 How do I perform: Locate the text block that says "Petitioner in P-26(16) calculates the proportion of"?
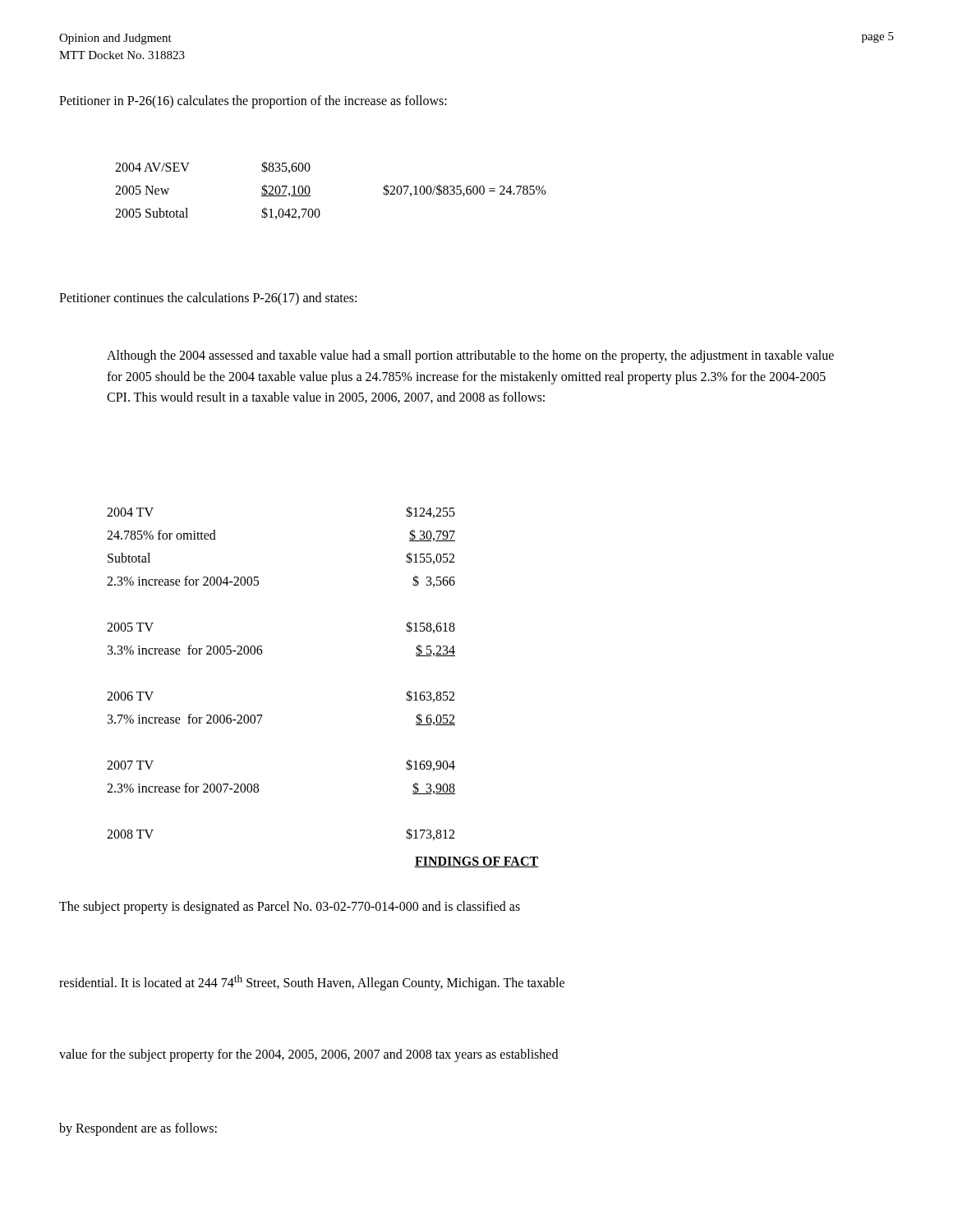[x=253, y=101]
